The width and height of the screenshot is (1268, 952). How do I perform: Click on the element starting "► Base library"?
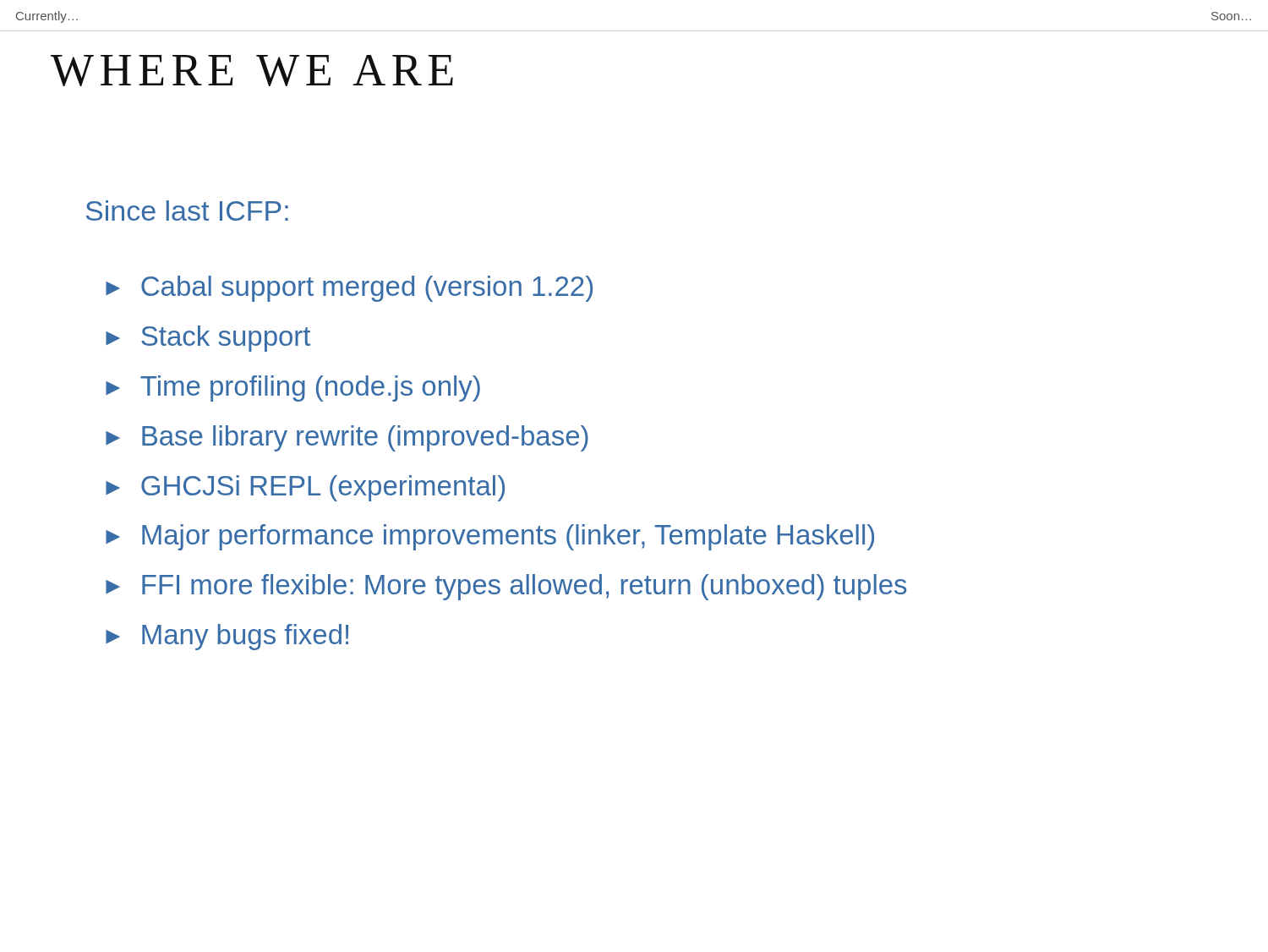tap(346, 436)
